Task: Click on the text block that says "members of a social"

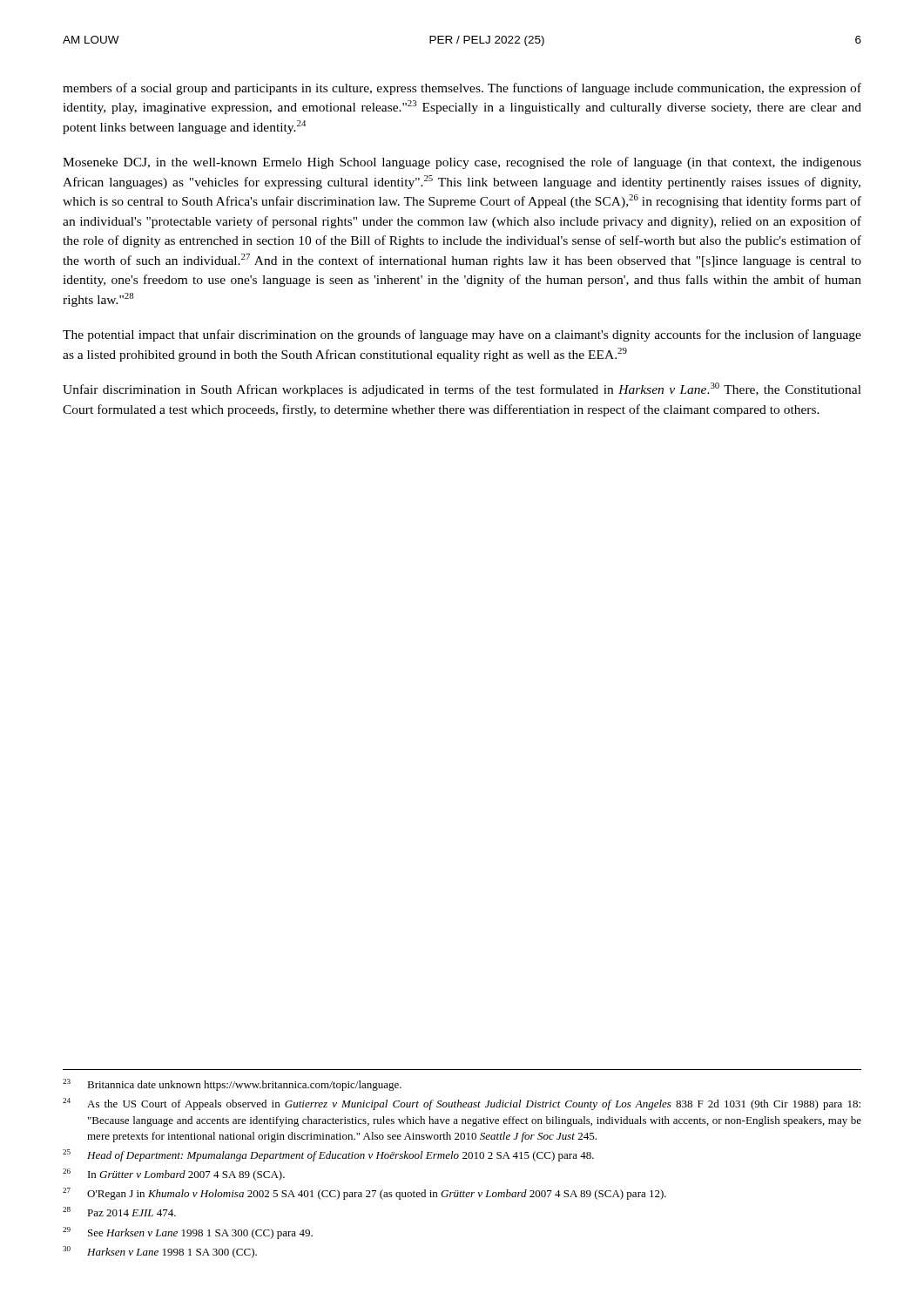Action: [x=462, y=107]
